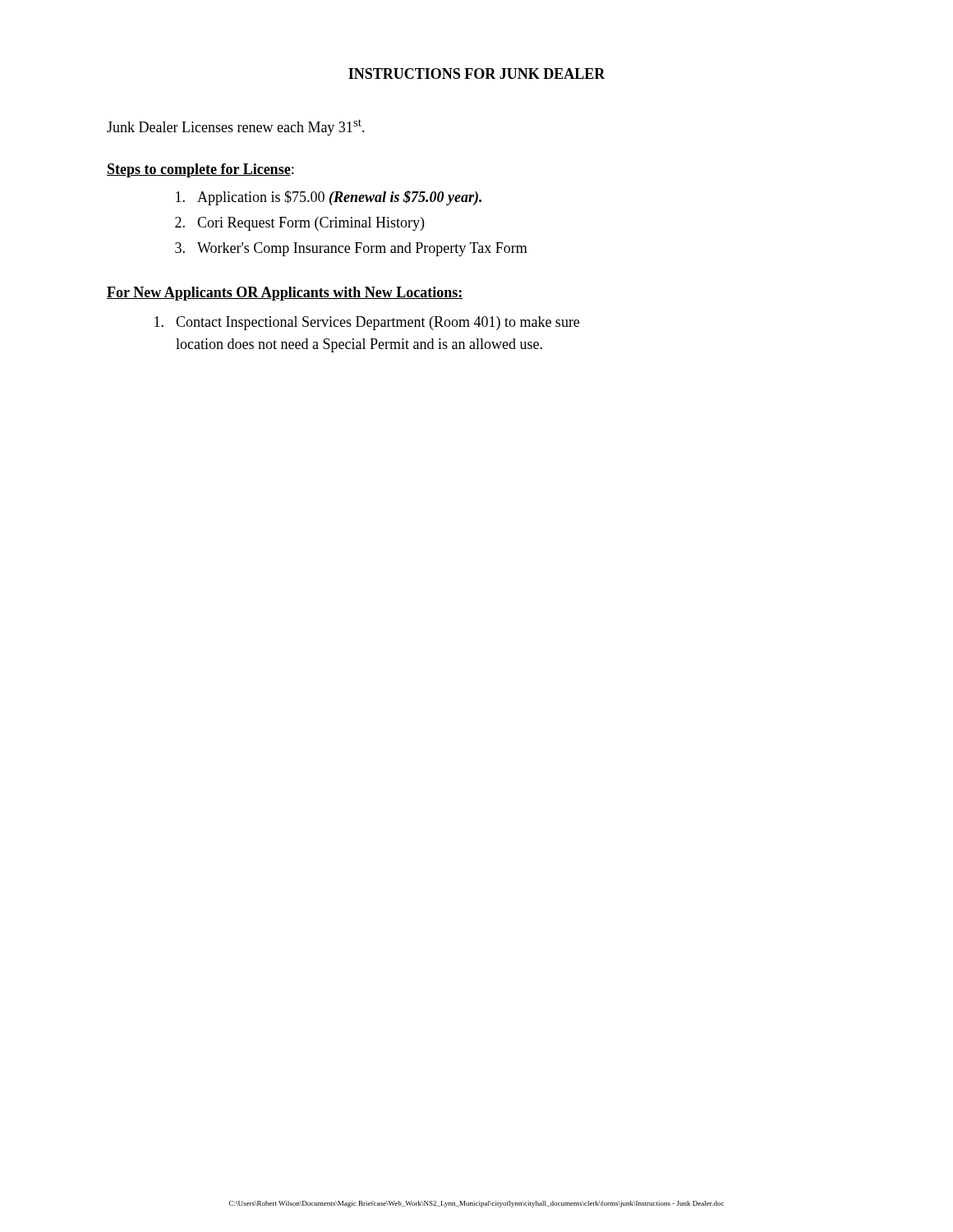Viewport: 953px width, 1232px height.
Task: Locate the text starting "Steps to complete for License:"
Action: tap(201, 169)
